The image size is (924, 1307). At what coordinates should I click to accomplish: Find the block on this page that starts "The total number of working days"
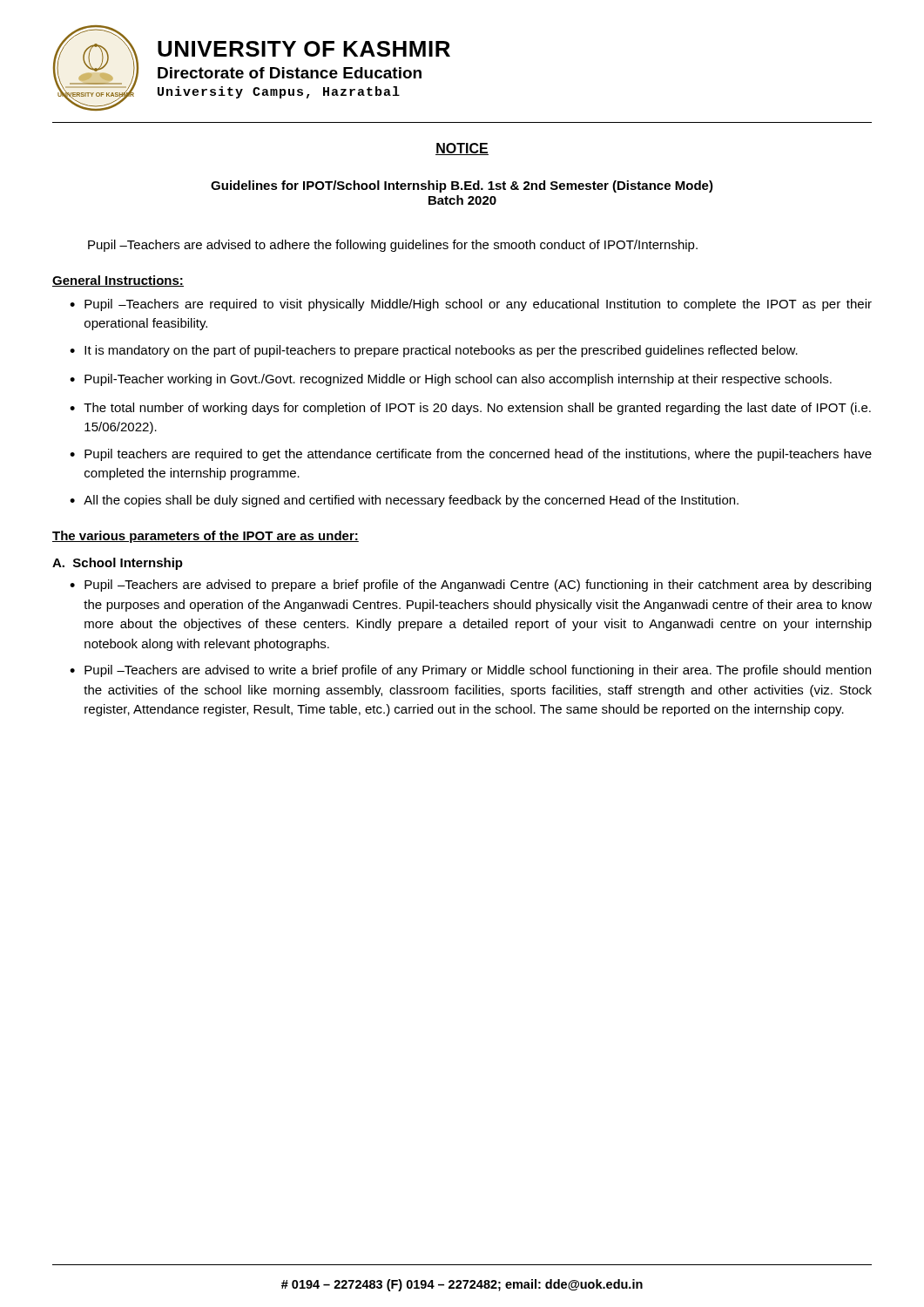click(478, 418)
